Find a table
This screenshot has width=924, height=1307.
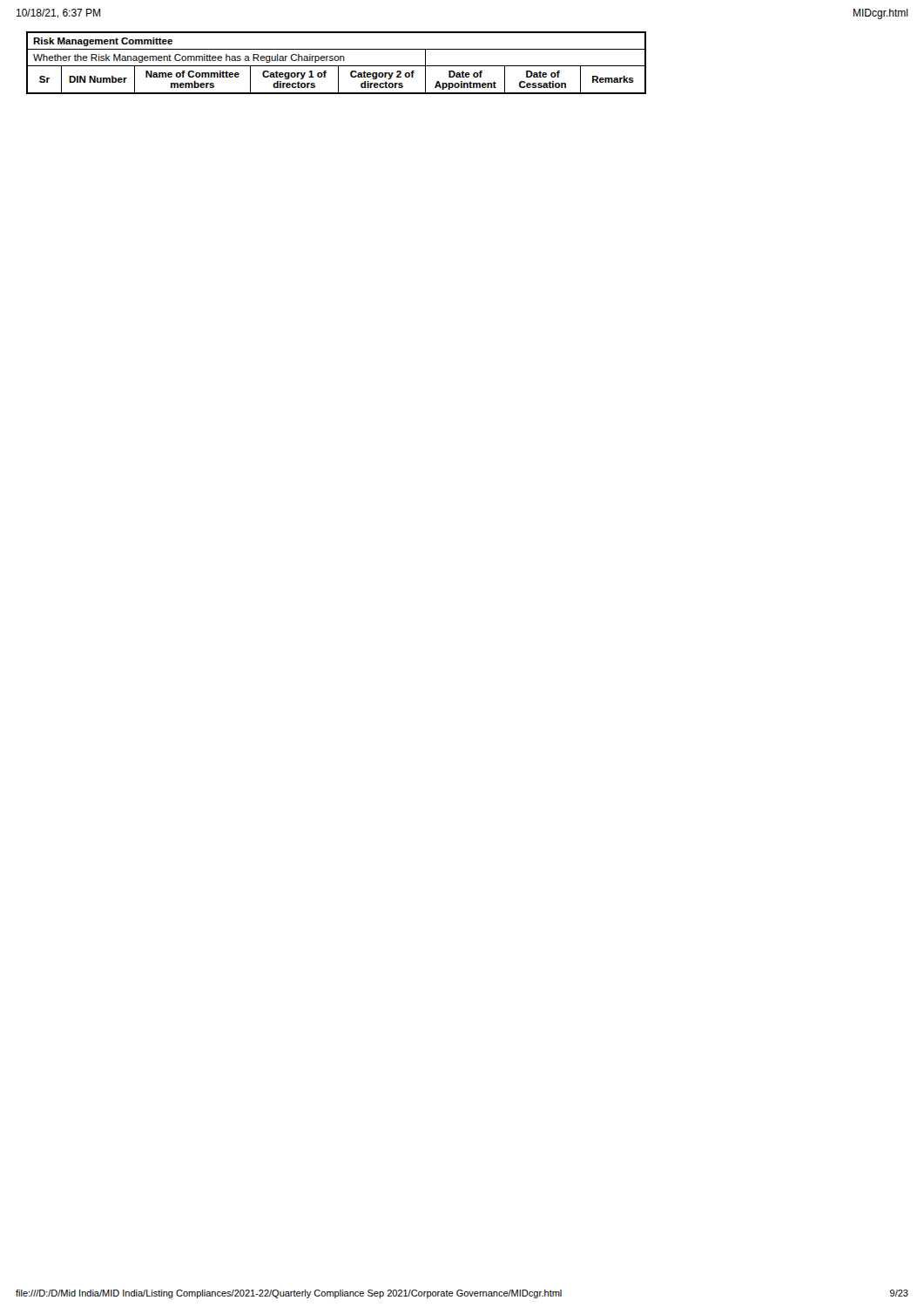[x=336, y=63]
